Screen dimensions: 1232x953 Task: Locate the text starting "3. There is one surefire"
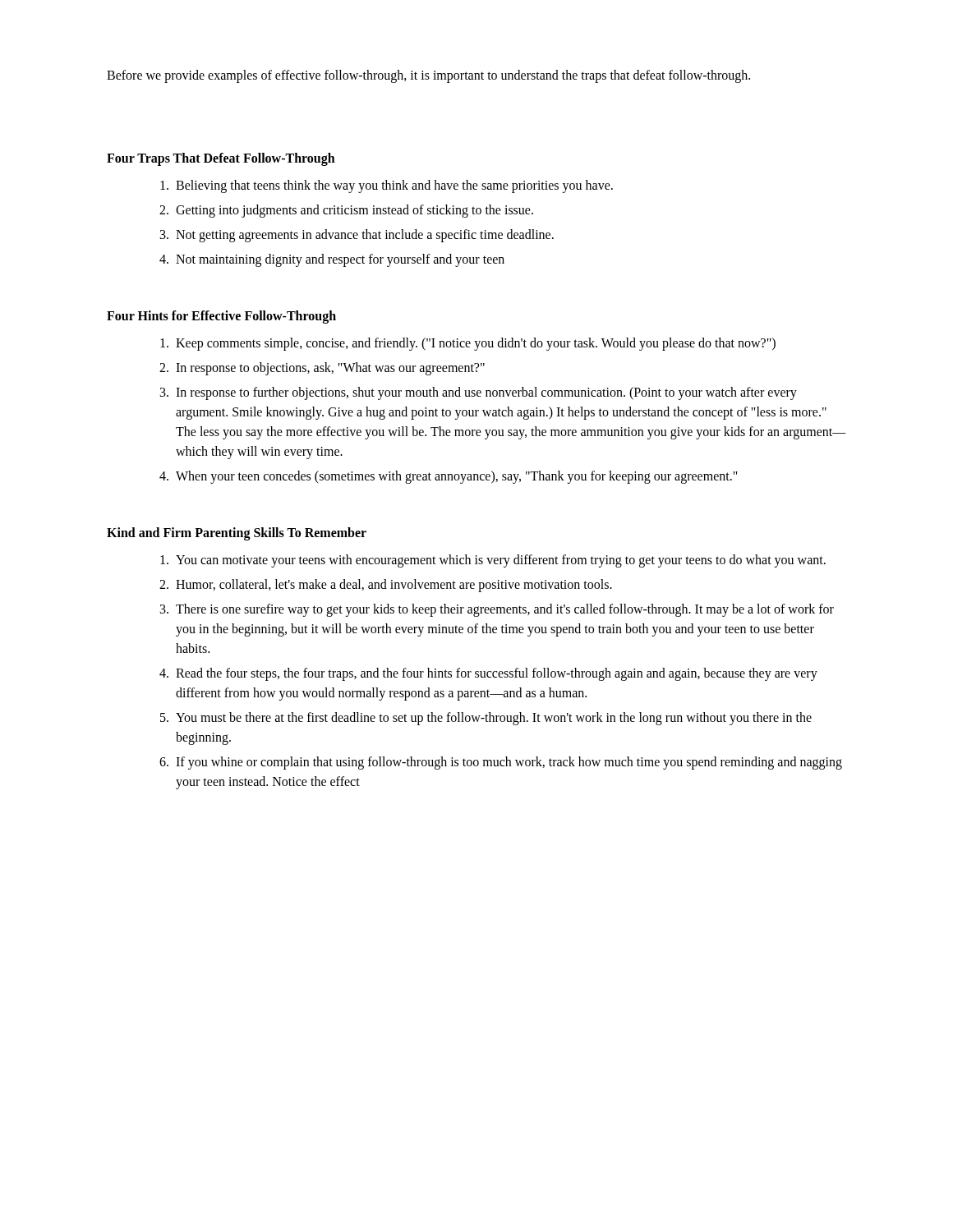[493, 629]
